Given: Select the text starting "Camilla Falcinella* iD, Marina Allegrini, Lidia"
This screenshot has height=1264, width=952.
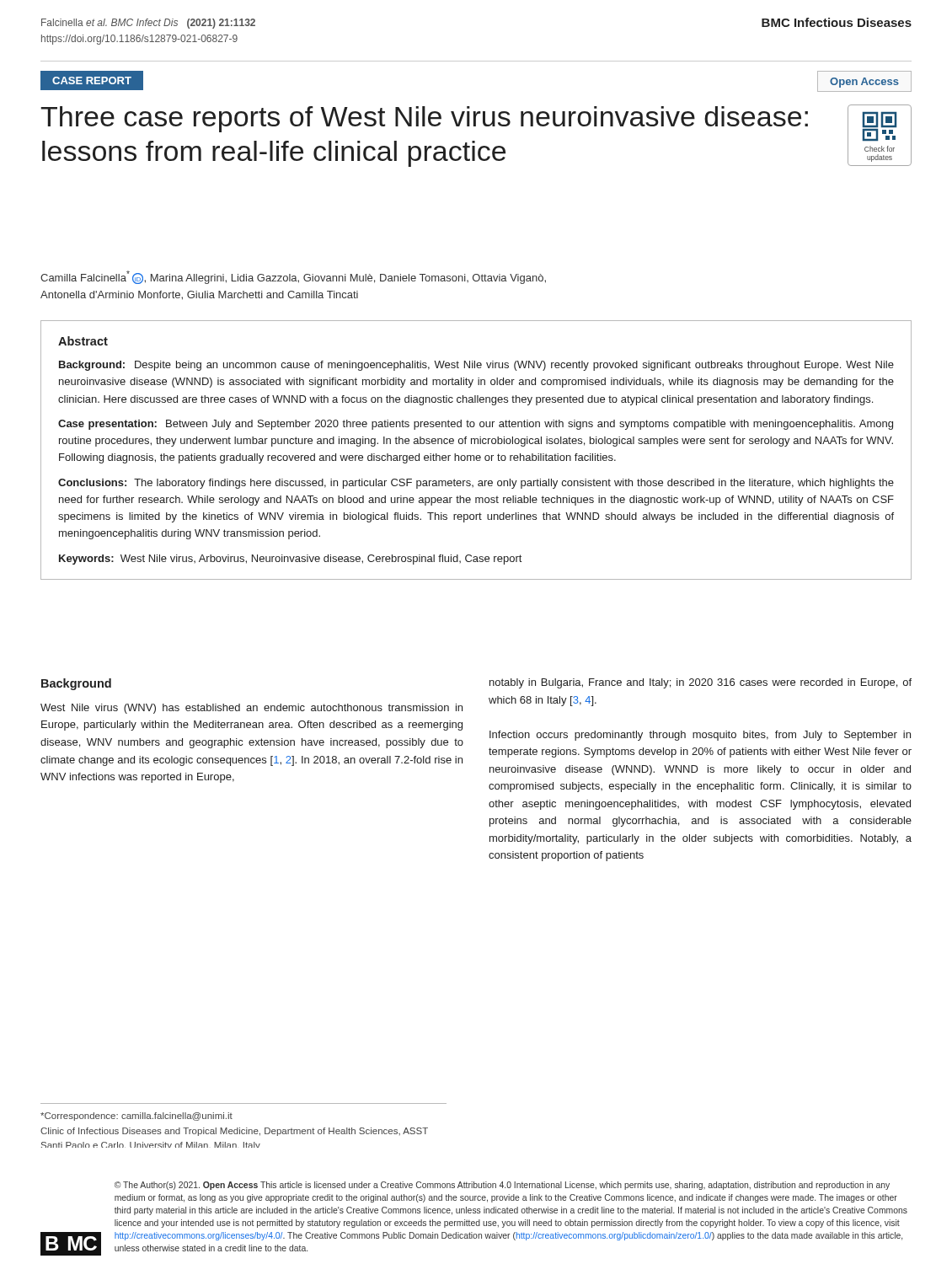Looking at the screenshot, I should pyautogui.click(x=294, y=285).
